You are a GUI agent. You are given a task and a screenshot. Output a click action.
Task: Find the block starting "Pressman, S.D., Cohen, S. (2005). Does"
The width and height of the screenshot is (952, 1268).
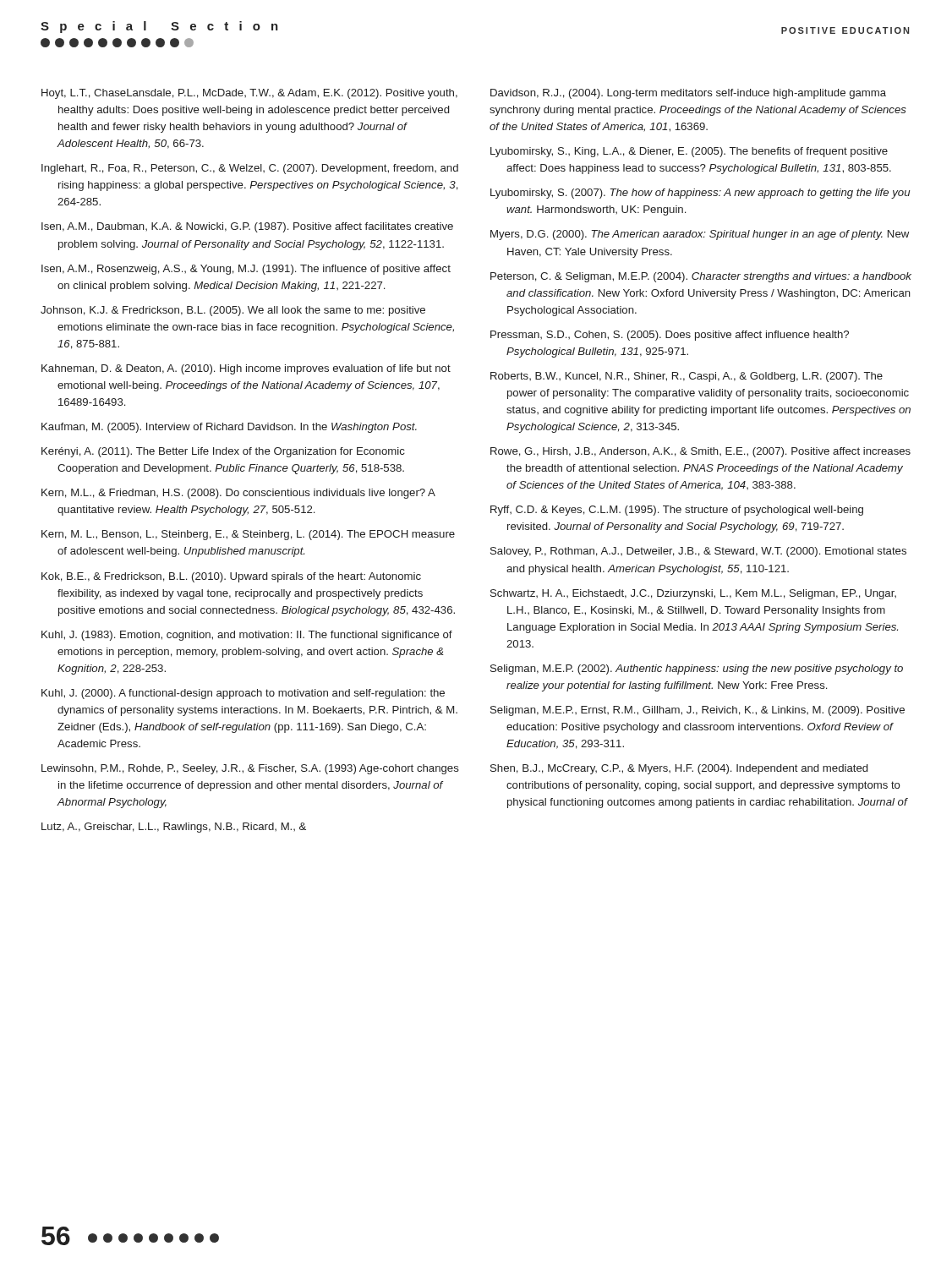[x=669, y=343]
